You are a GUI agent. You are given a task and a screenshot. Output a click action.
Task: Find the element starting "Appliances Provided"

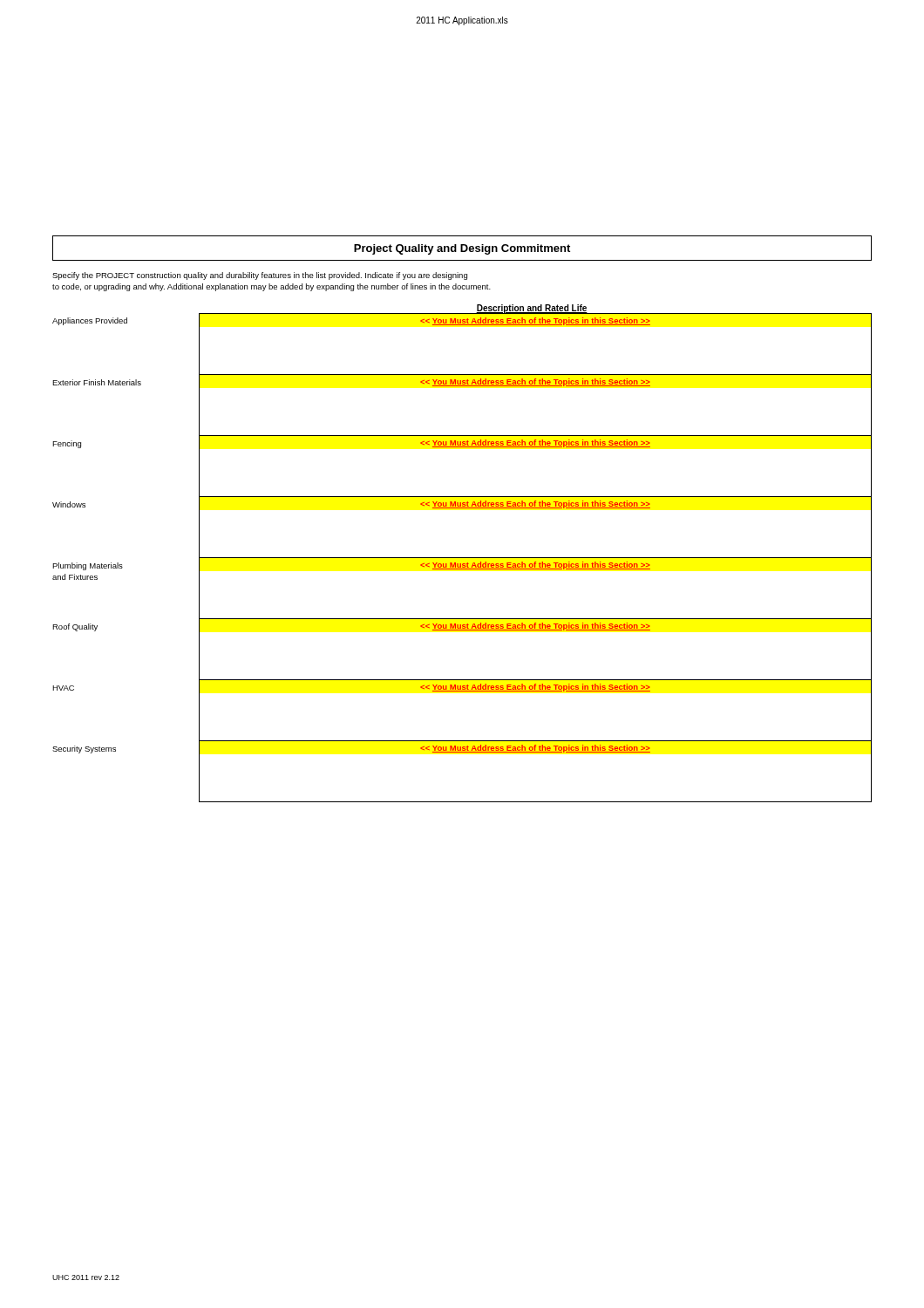click(x=90, y=320)
